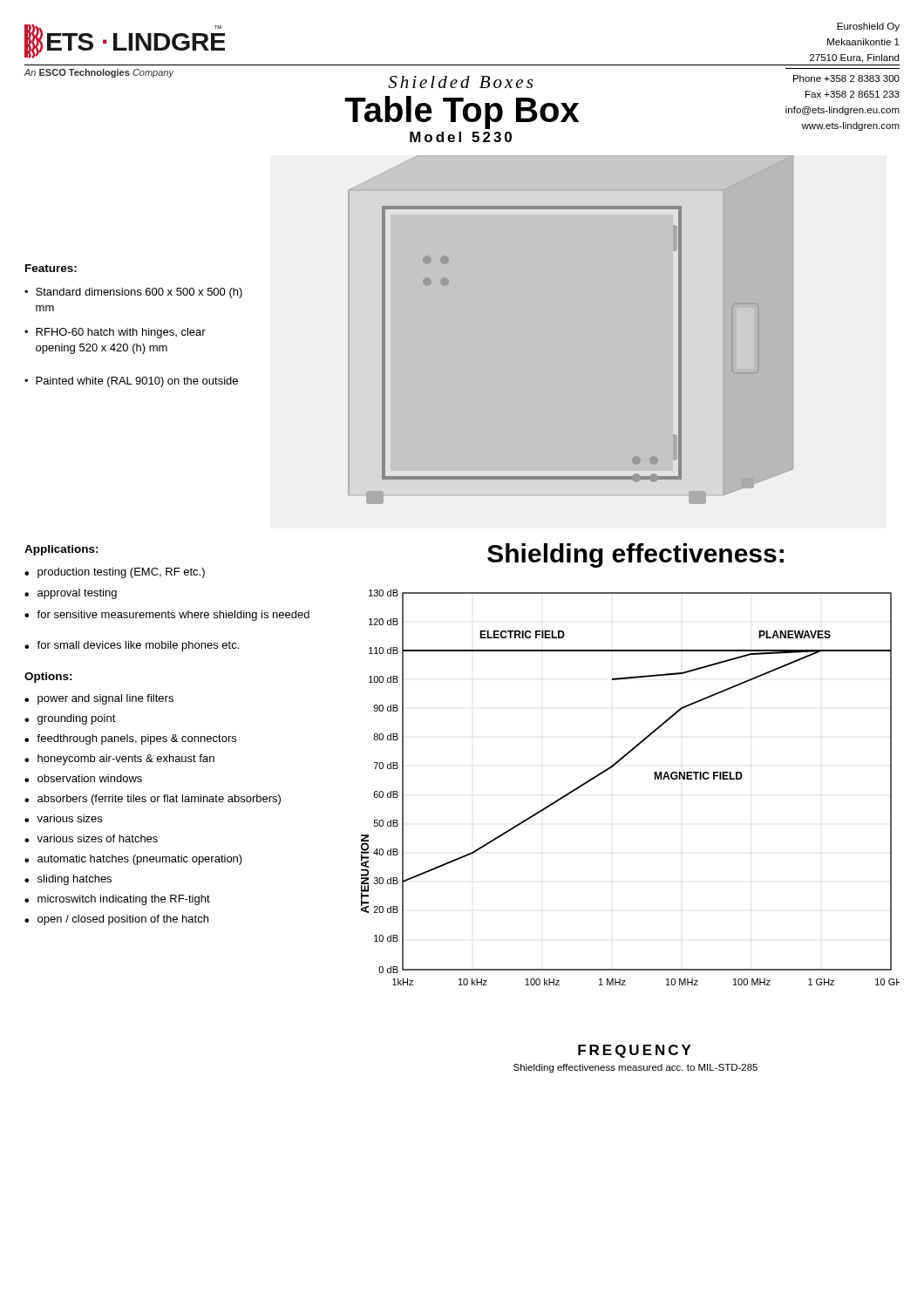The height and width of the screenshot is (1308, 924).
Task: Find the text block starting "• grounding point"
Action: click(70, 720)
